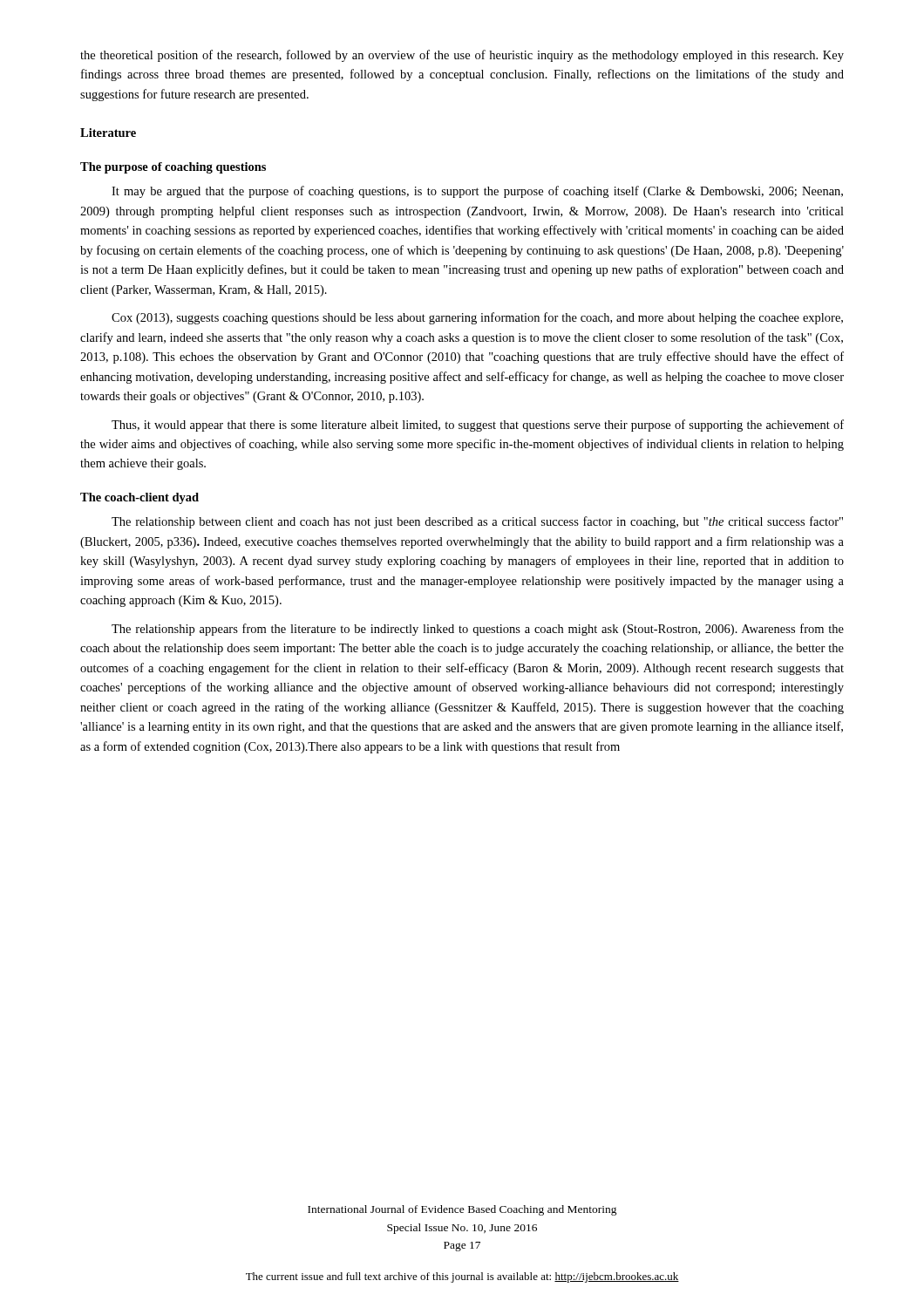Select the passage starting "the theoretical position"
The height and width of the screenshot is (1308, 924).
(462, 75)
